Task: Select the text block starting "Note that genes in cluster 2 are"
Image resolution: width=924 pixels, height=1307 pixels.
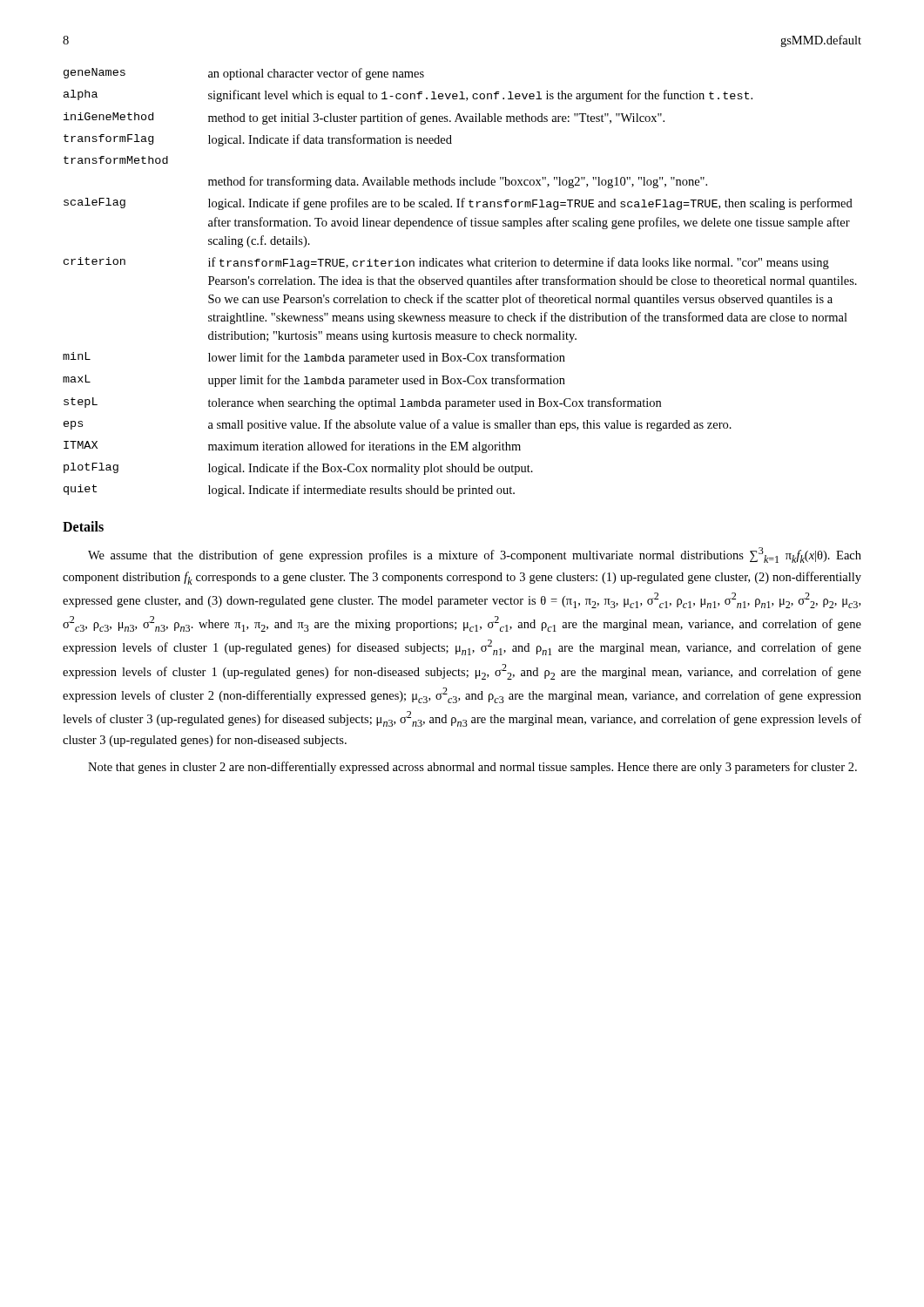Action: 473,767
